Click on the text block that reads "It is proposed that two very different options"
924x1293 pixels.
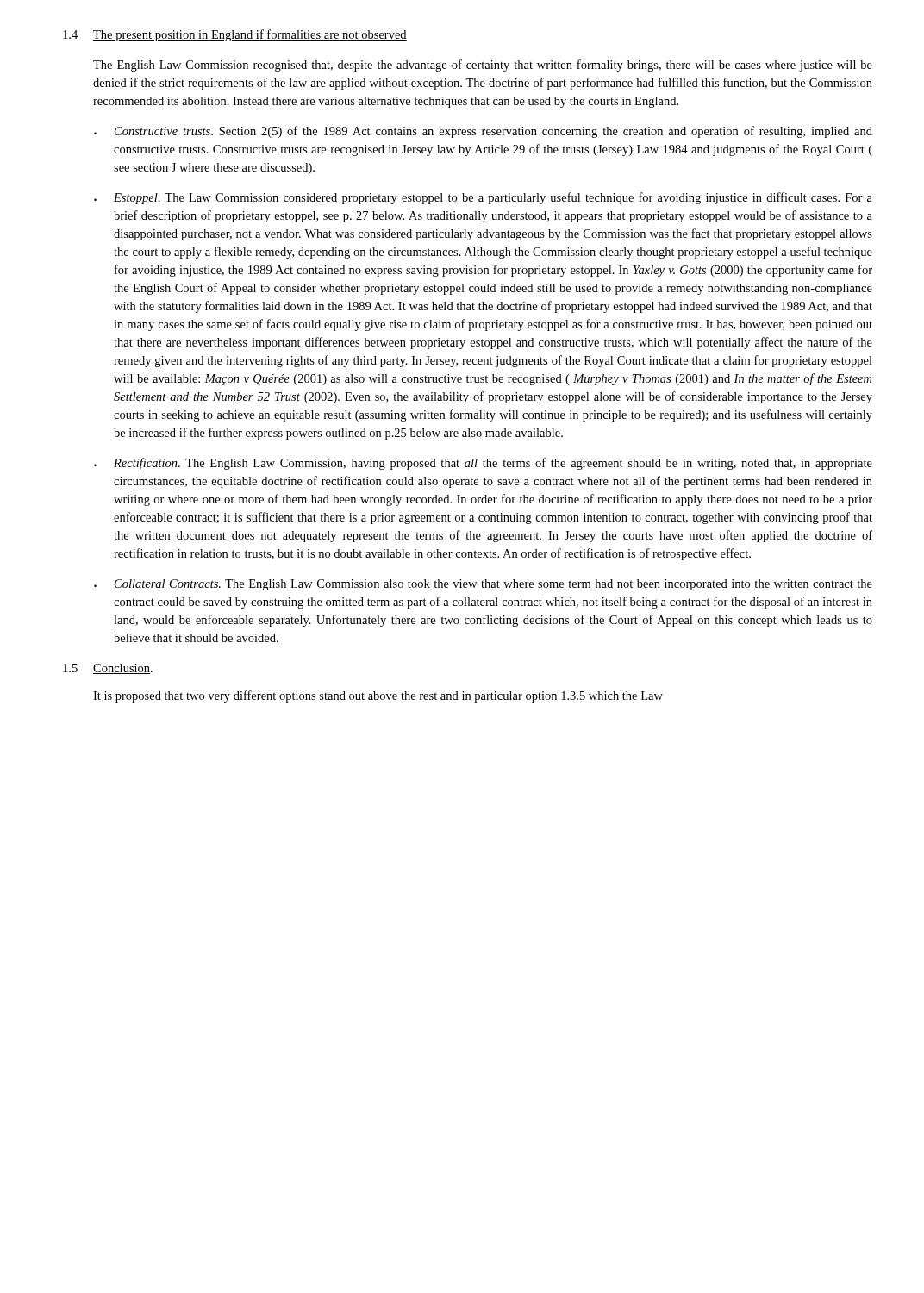[378, 695]
